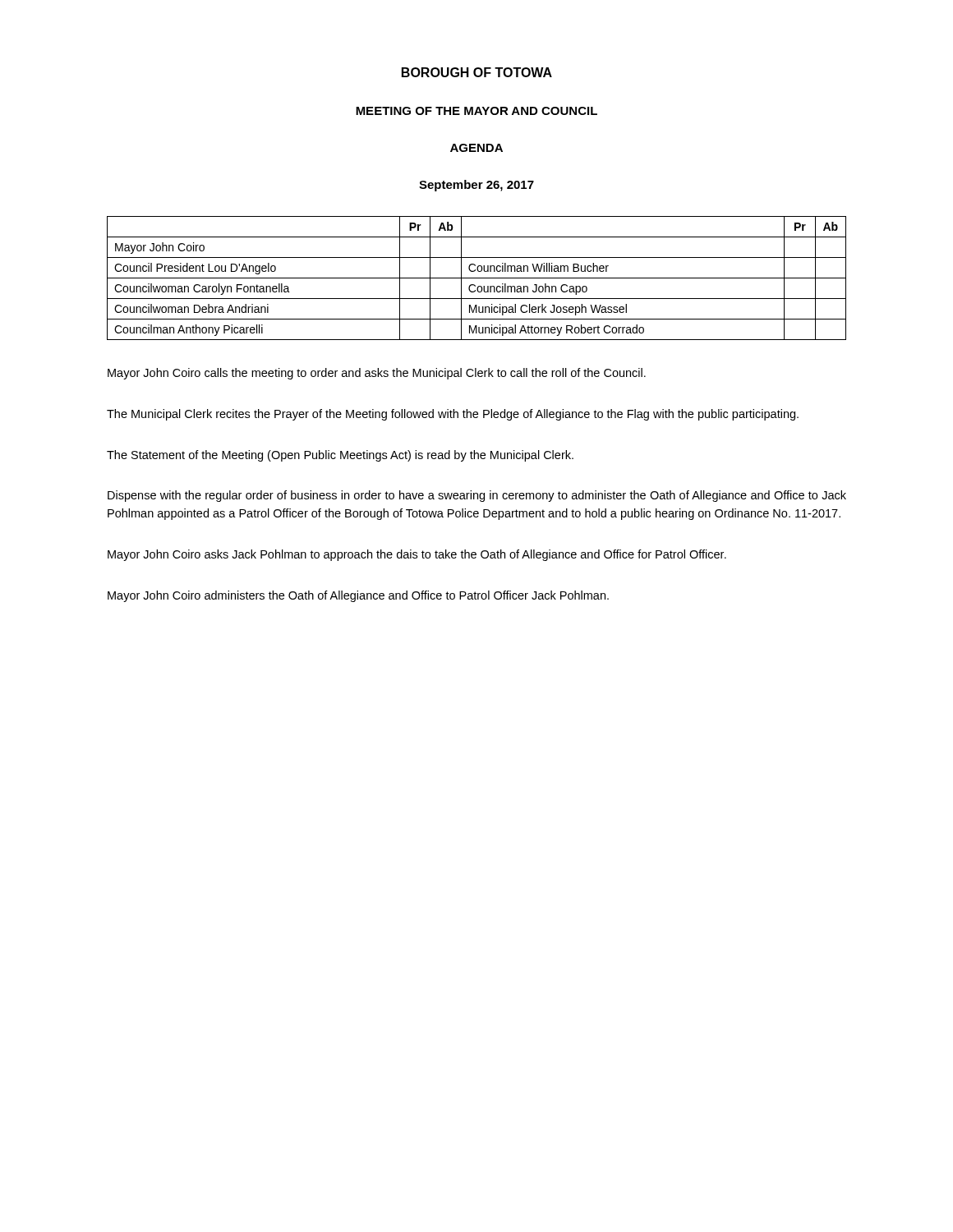Point to the section header beginning "MEETING OF THE"
953x1232 pixels.
coord(476,110)
